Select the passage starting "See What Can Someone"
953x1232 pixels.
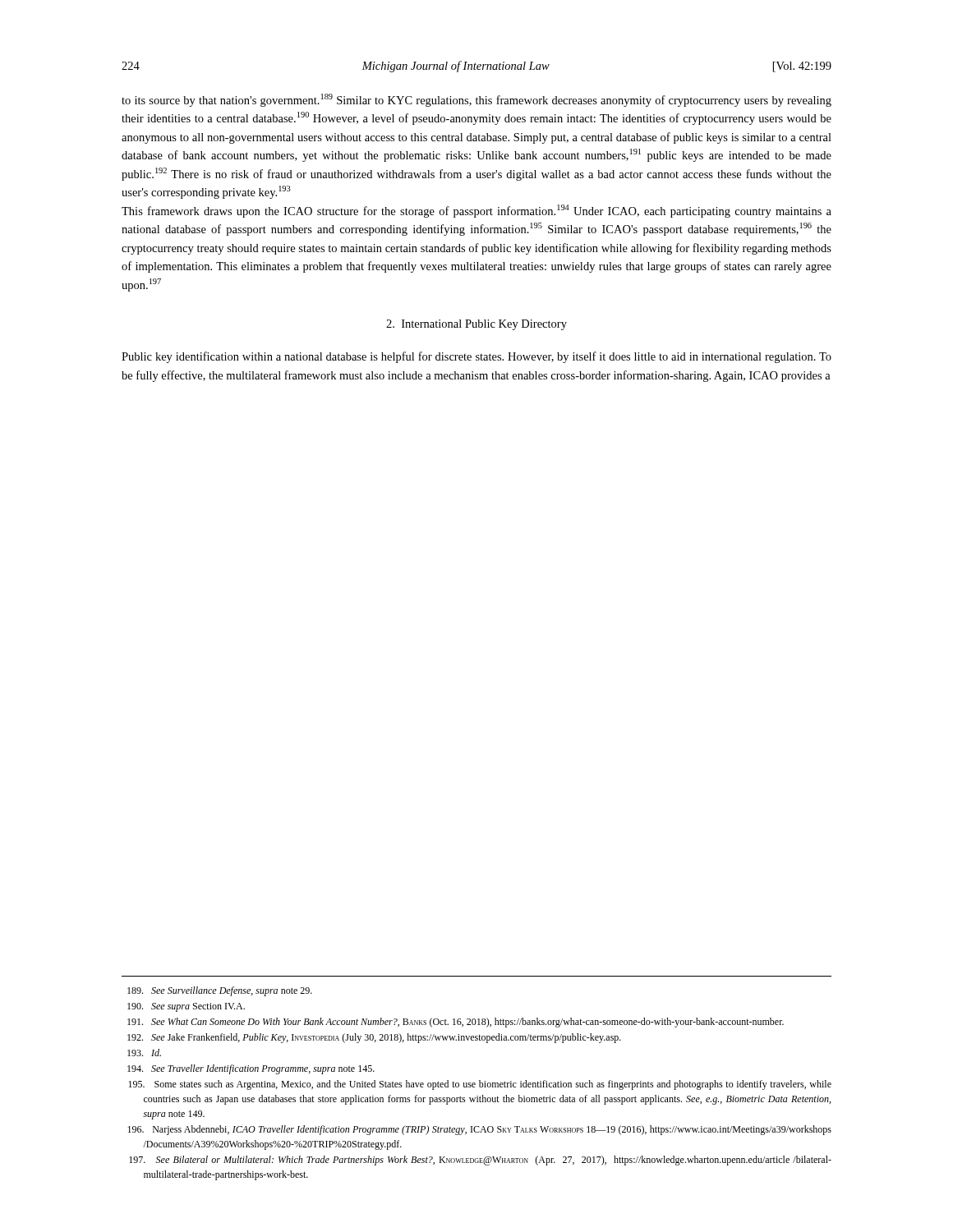(453, 1022)
